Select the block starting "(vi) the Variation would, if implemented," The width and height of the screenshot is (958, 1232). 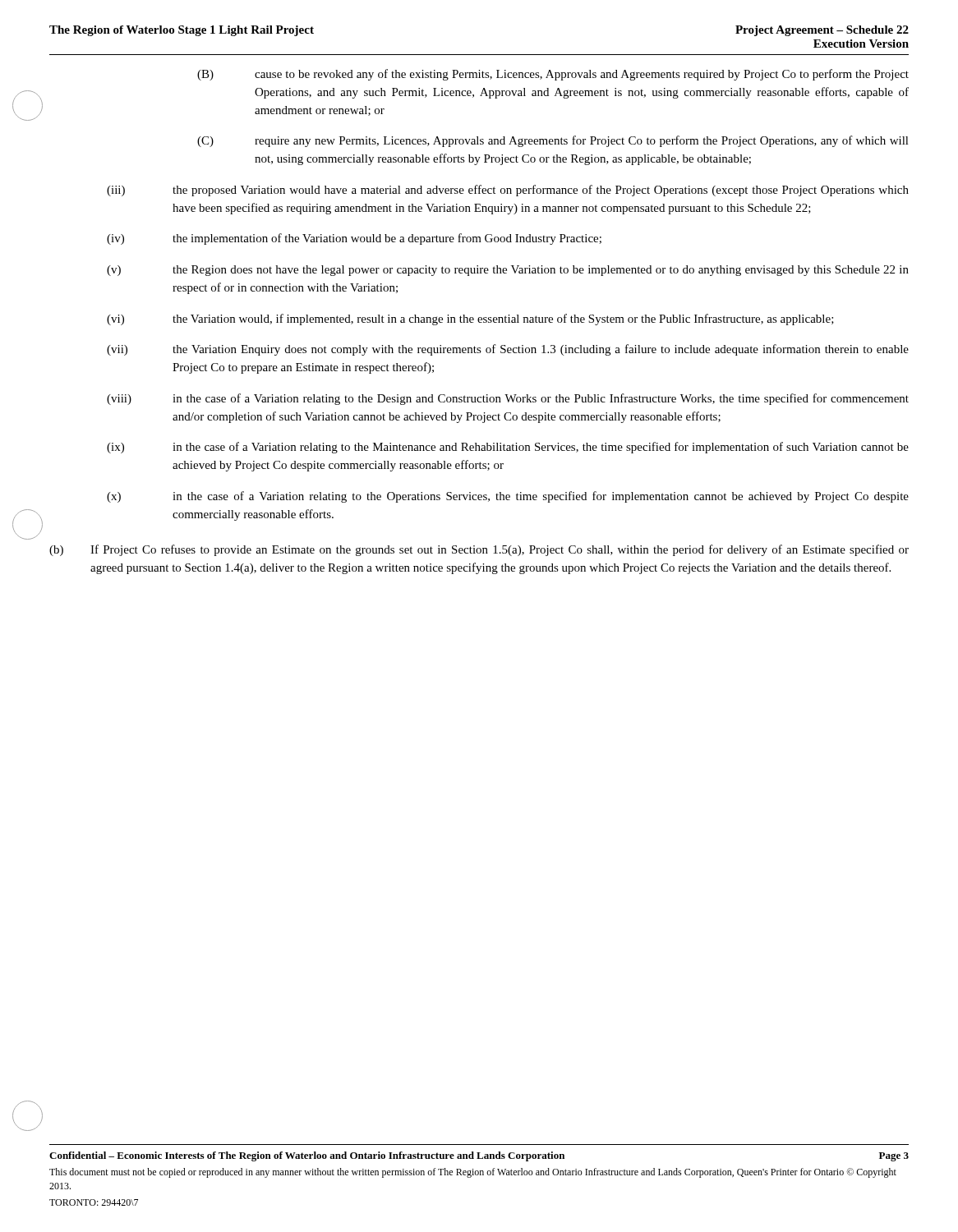[504, 319]
